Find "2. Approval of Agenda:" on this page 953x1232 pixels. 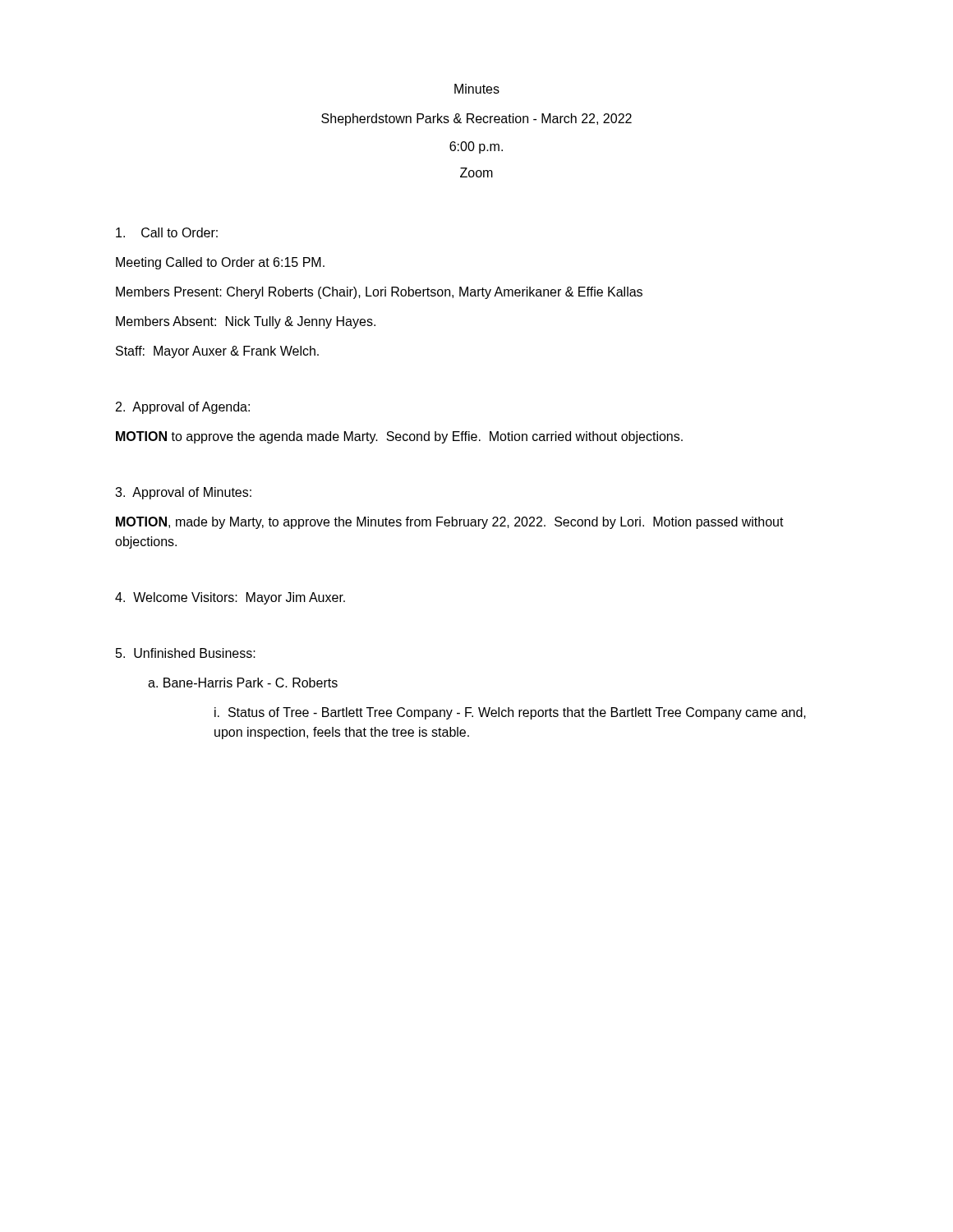click(183, 407)
